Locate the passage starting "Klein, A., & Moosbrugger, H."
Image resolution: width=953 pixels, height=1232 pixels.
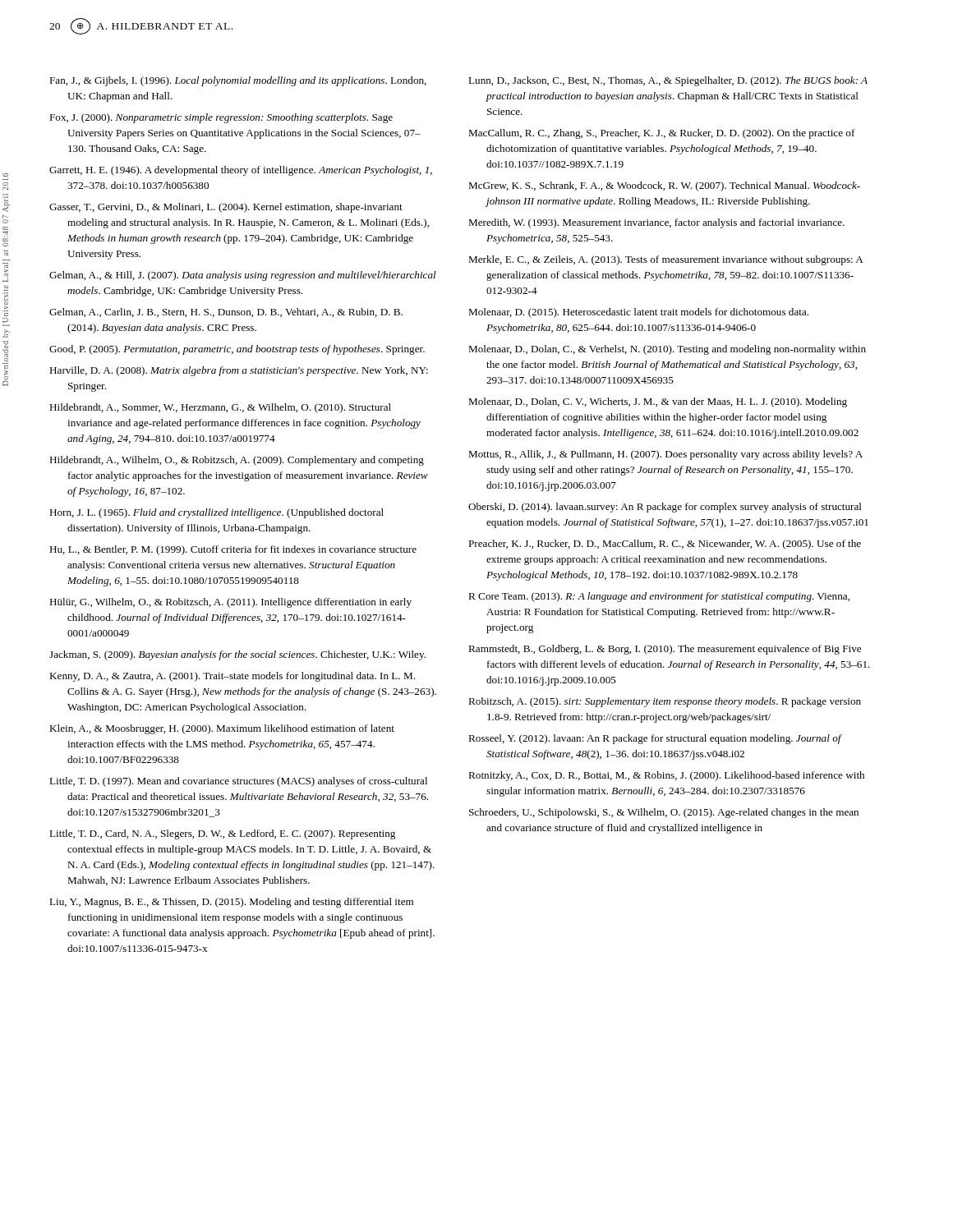(x=222, y=744)
